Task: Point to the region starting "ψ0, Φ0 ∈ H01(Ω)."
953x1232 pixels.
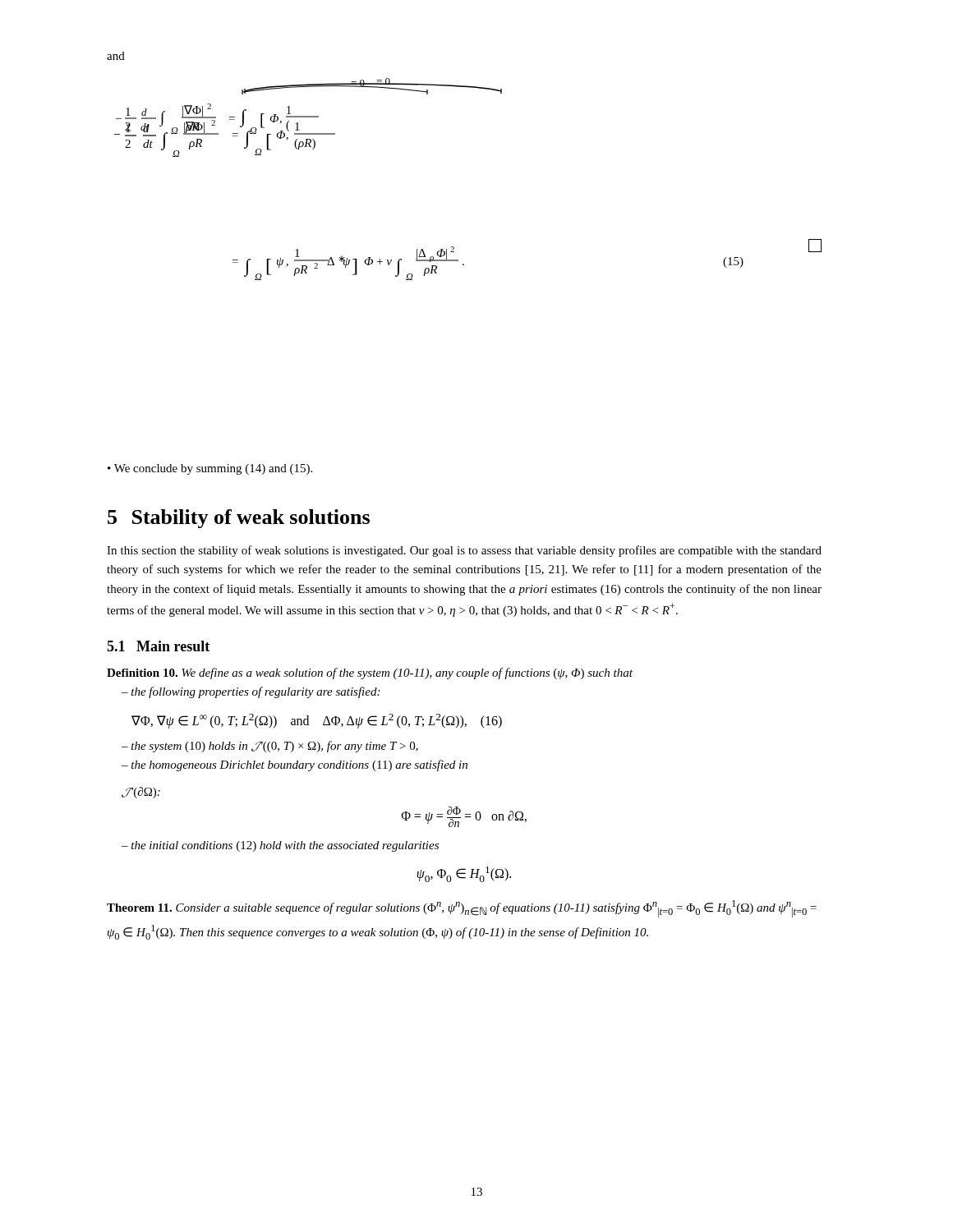Action: (x=464, y=874)
